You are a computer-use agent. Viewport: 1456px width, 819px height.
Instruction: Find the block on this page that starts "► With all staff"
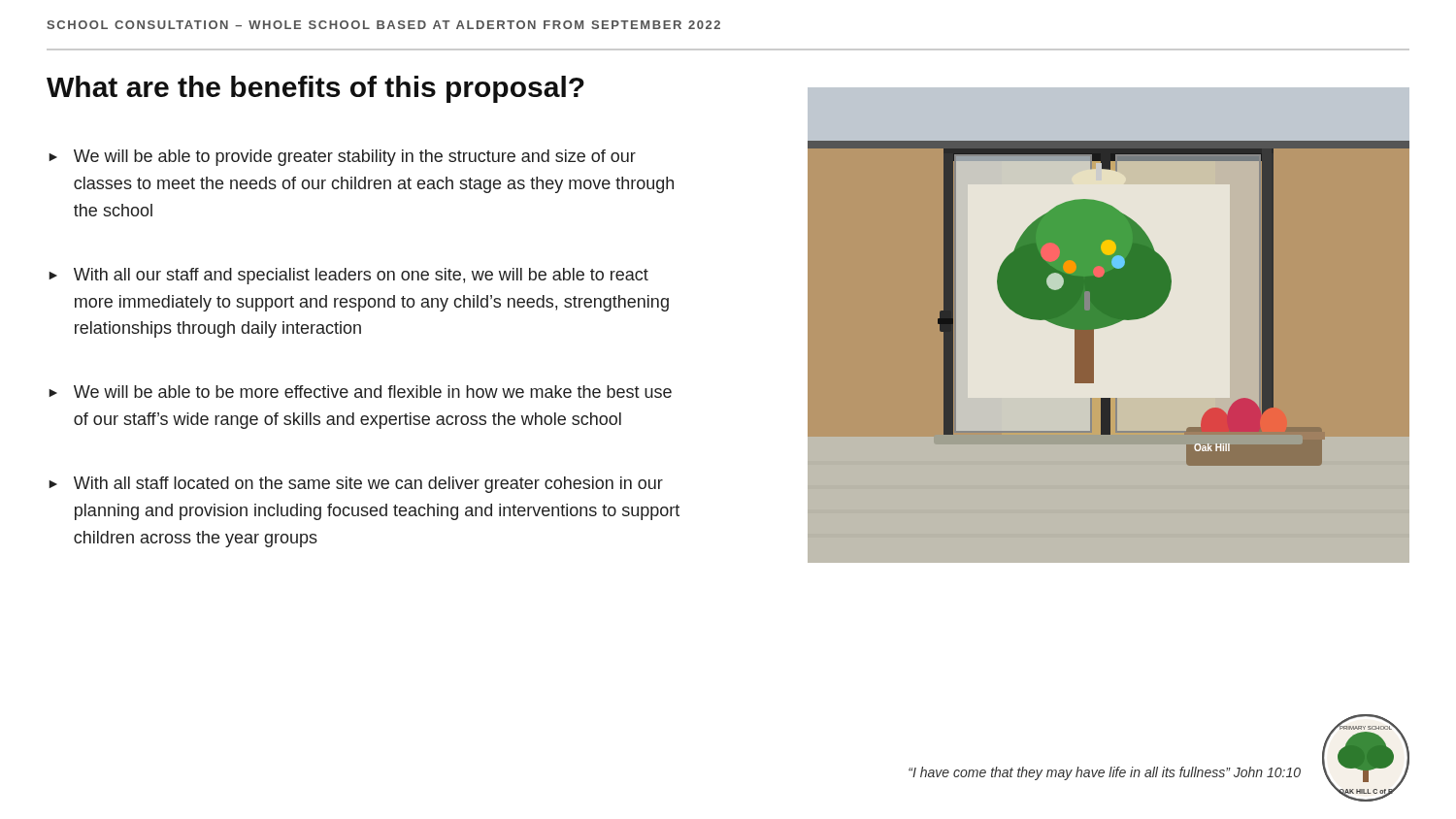click(x=367, y=511)
